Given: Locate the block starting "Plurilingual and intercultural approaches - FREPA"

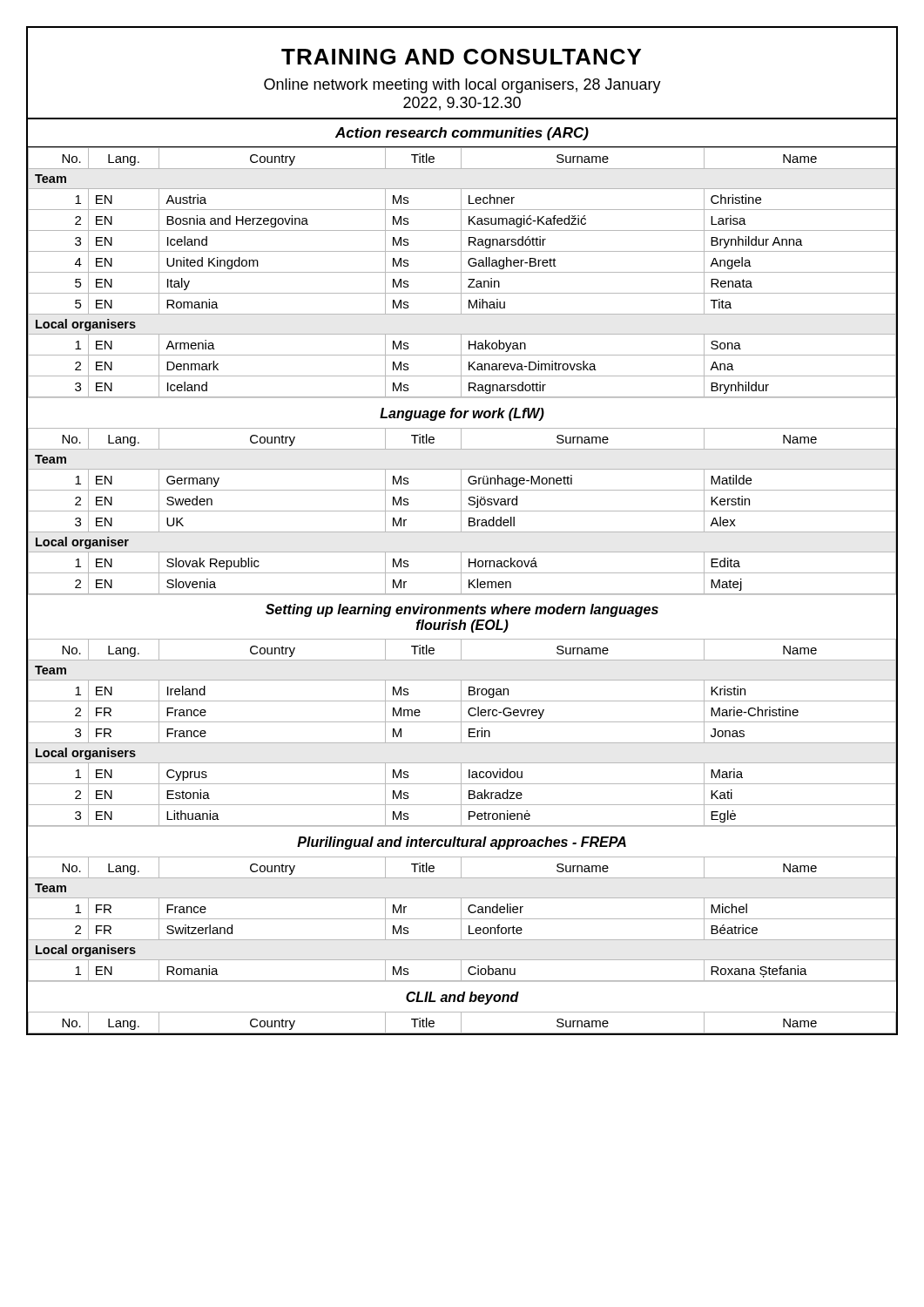Looking at the screenshot, I should coord(462,842).
